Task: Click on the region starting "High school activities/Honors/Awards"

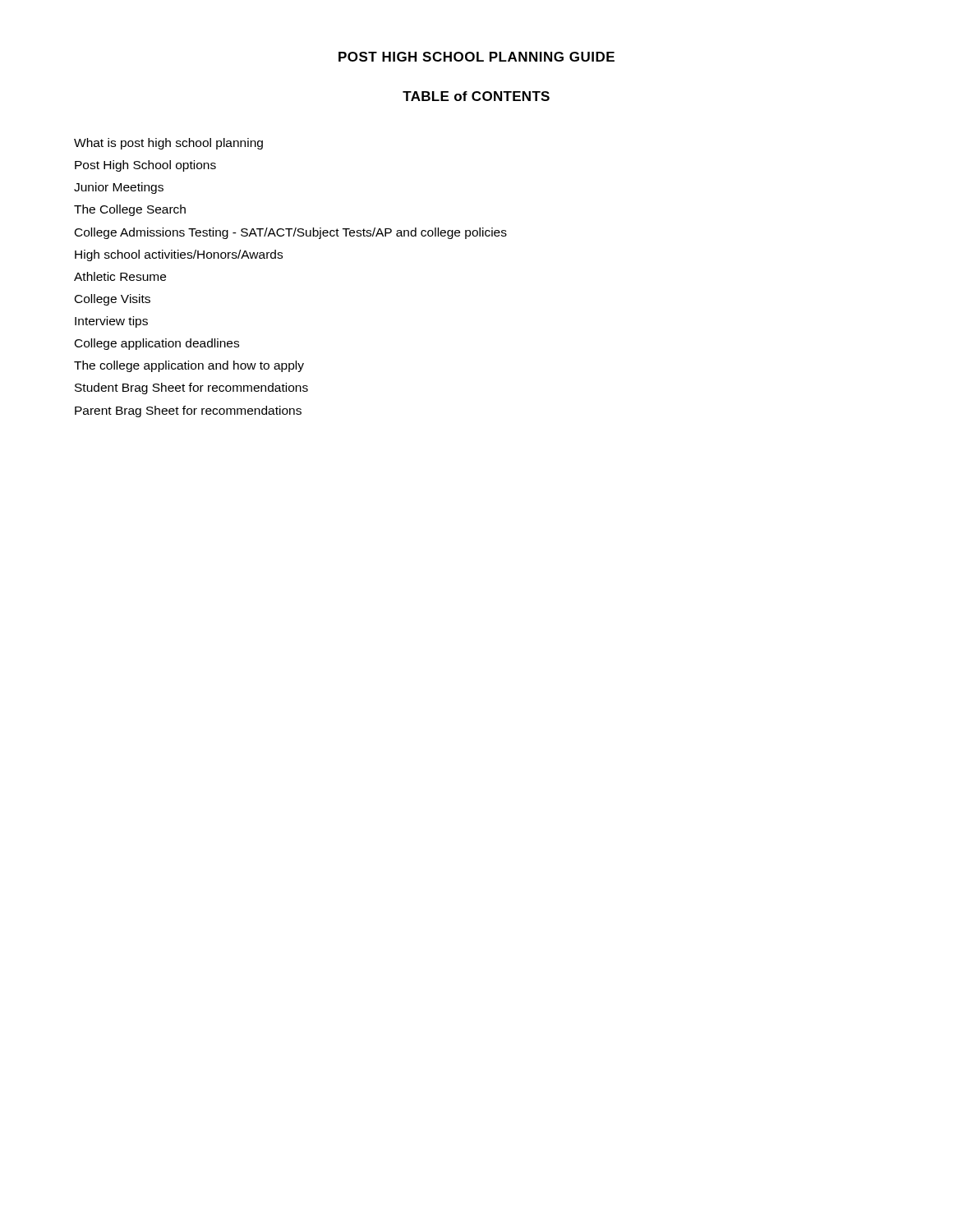Action: point(179,254)
